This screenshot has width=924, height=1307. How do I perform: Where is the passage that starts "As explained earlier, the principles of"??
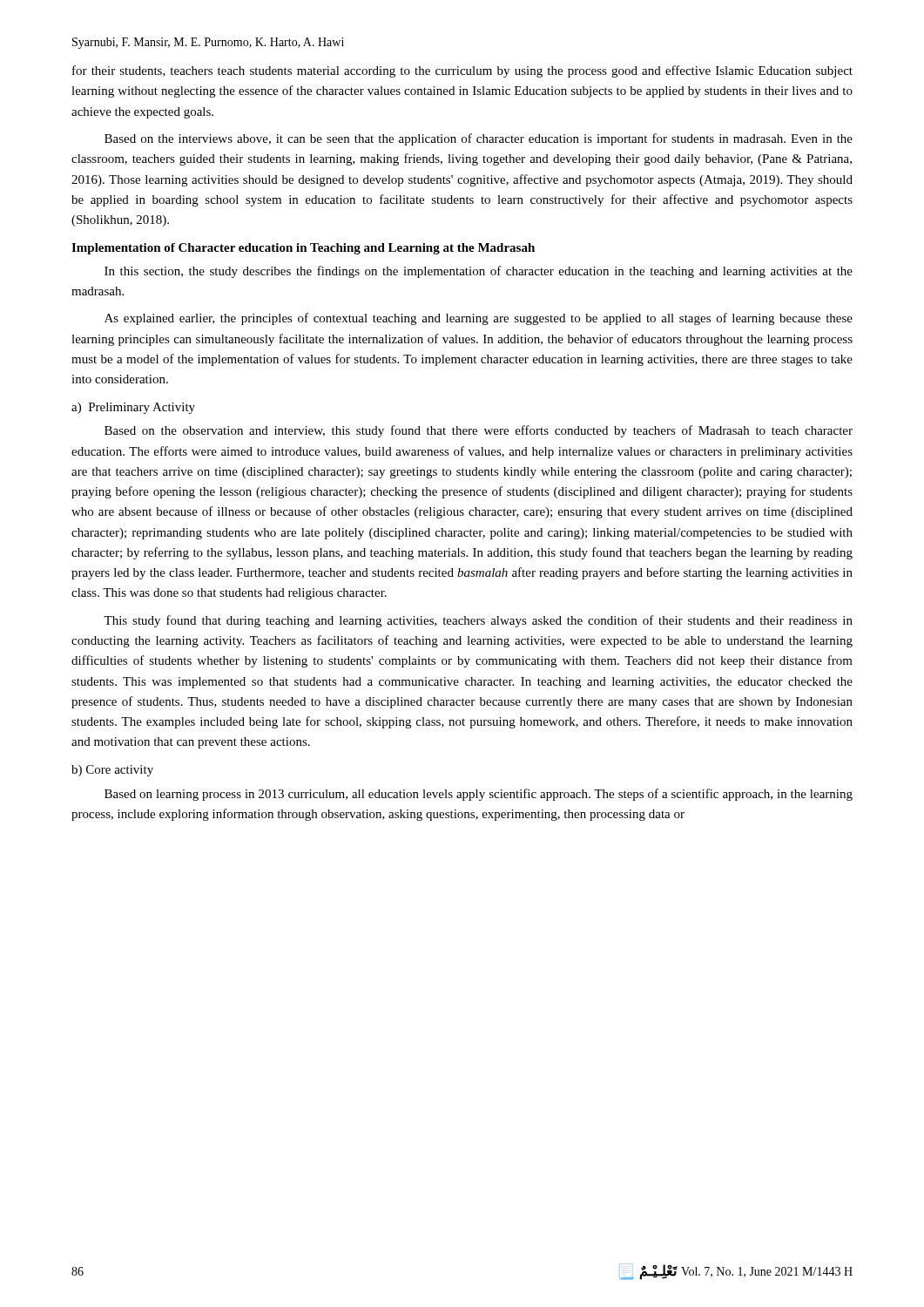462,349
